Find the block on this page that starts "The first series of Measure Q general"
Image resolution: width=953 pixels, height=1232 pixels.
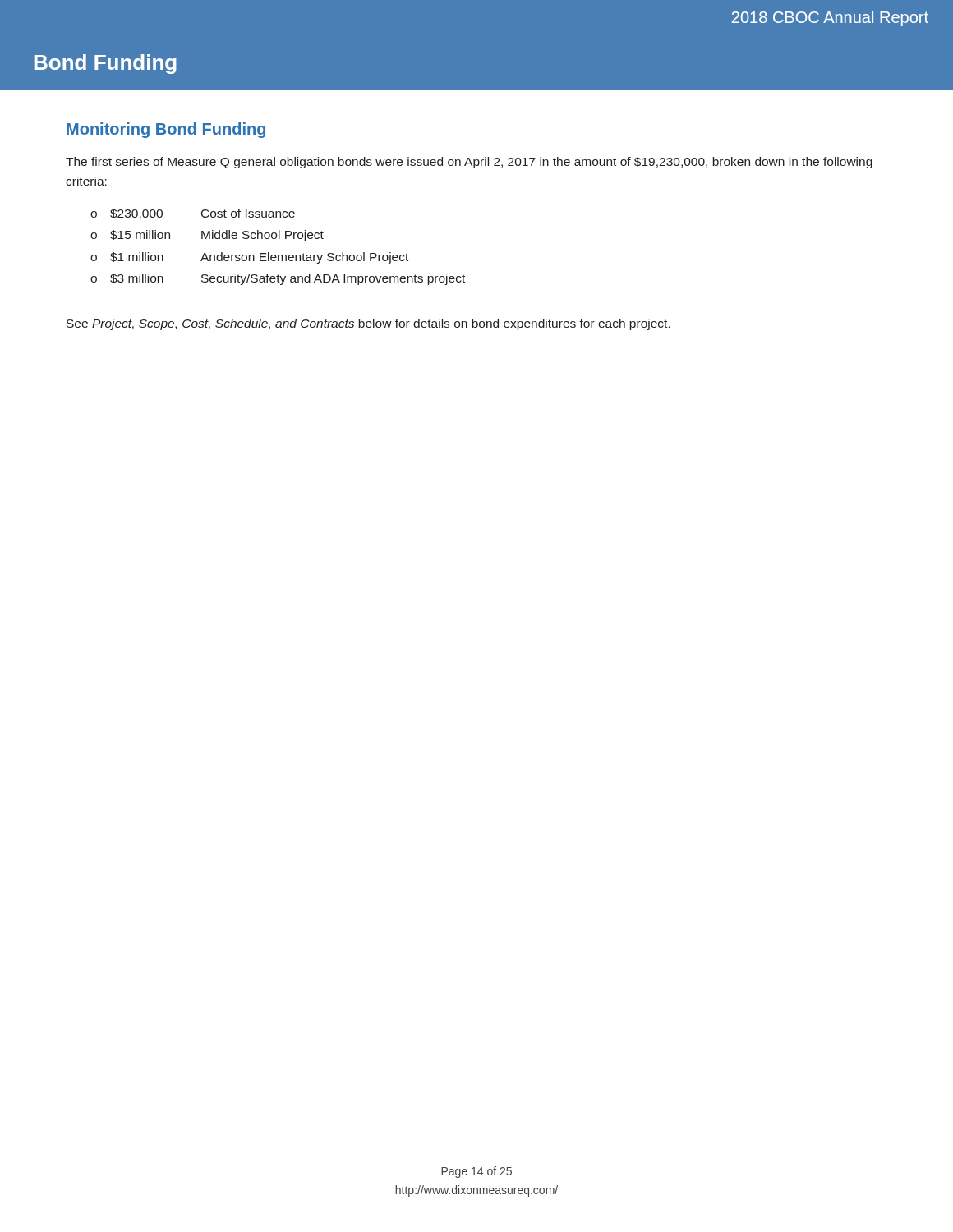click(469, 171)
